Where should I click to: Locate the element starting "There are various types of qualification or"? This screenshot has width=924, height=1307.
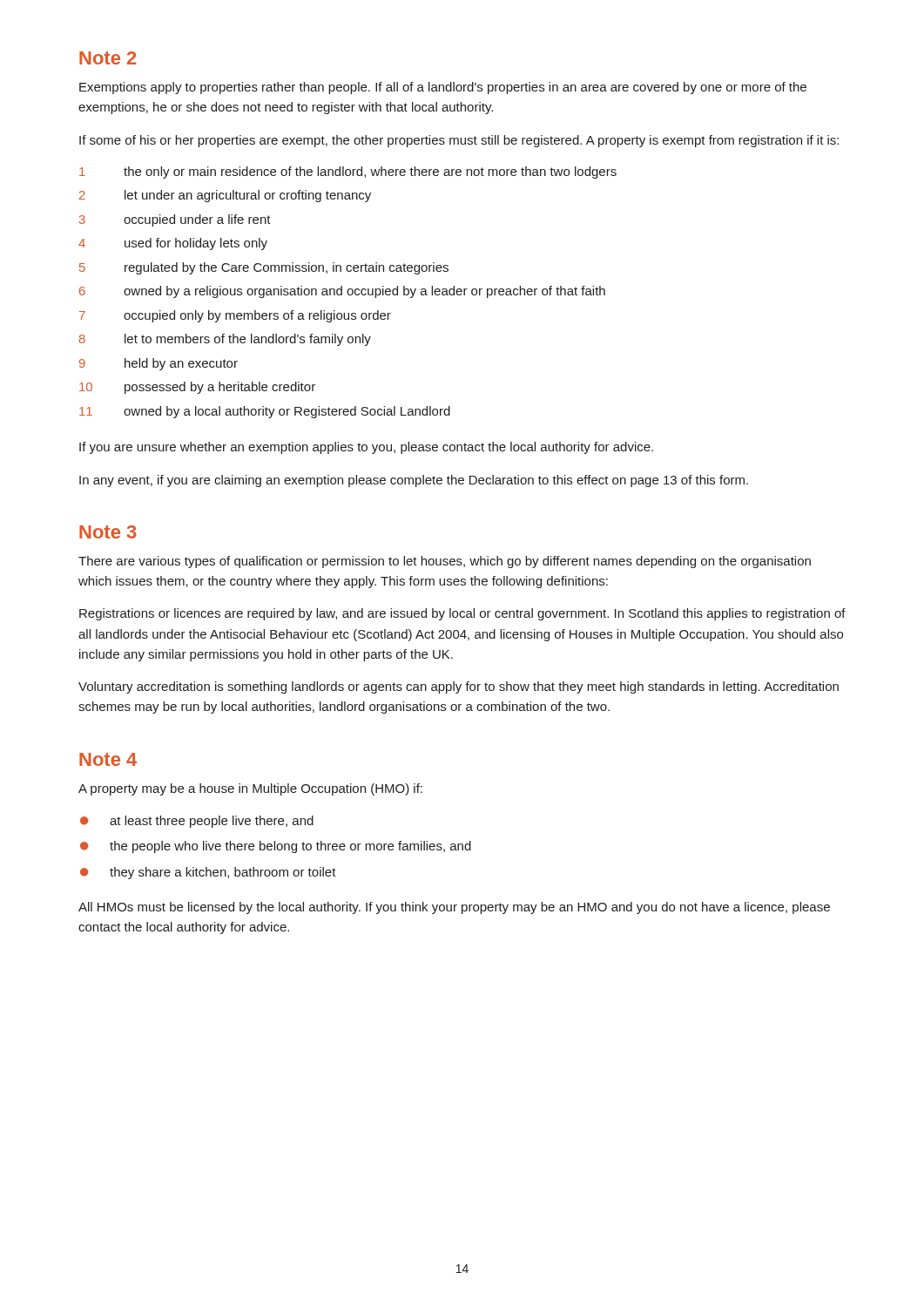tap(445, 571)
